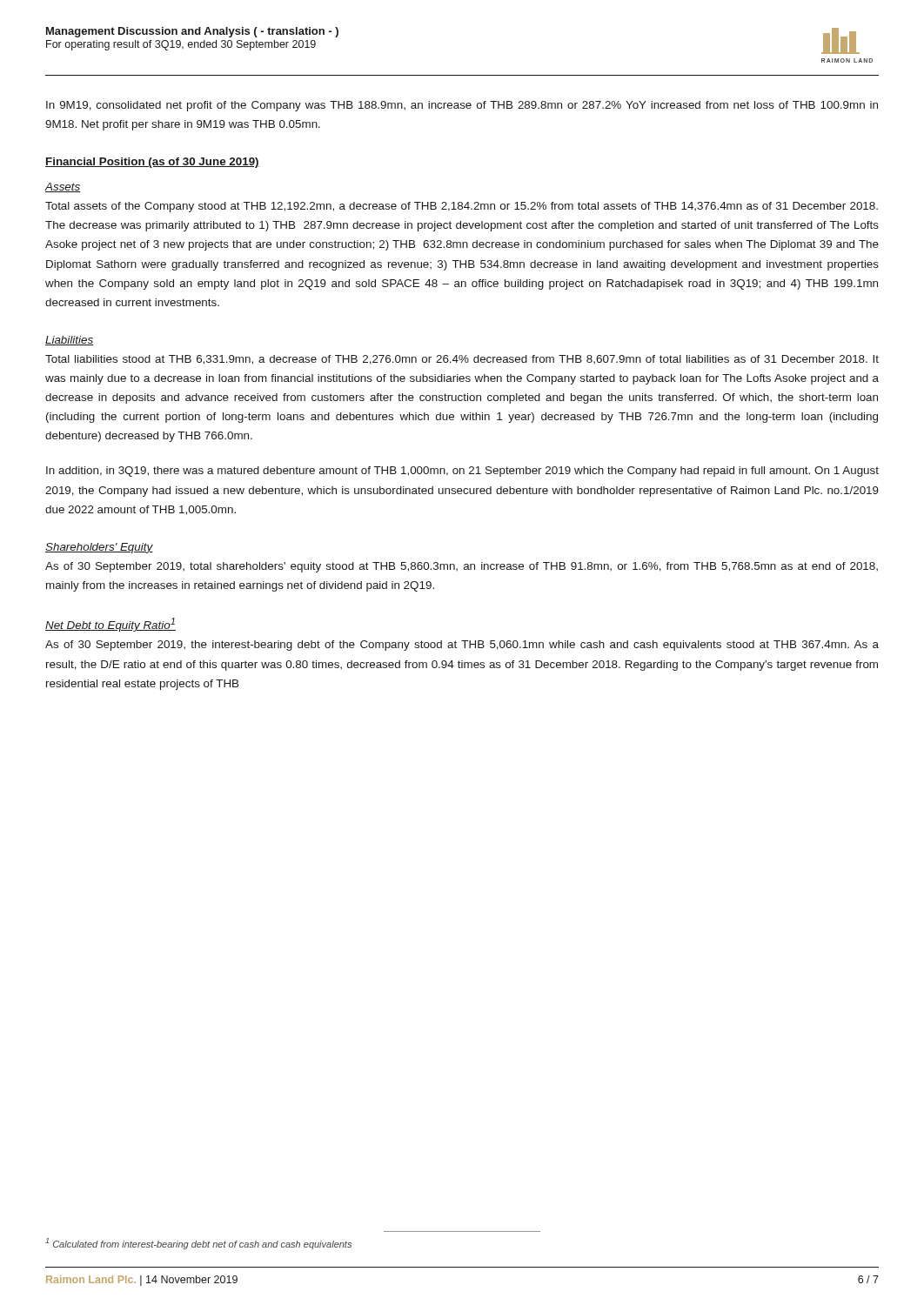
Task: Click on the text block starting "Financial Position (as"
Action: pos(152,162)
